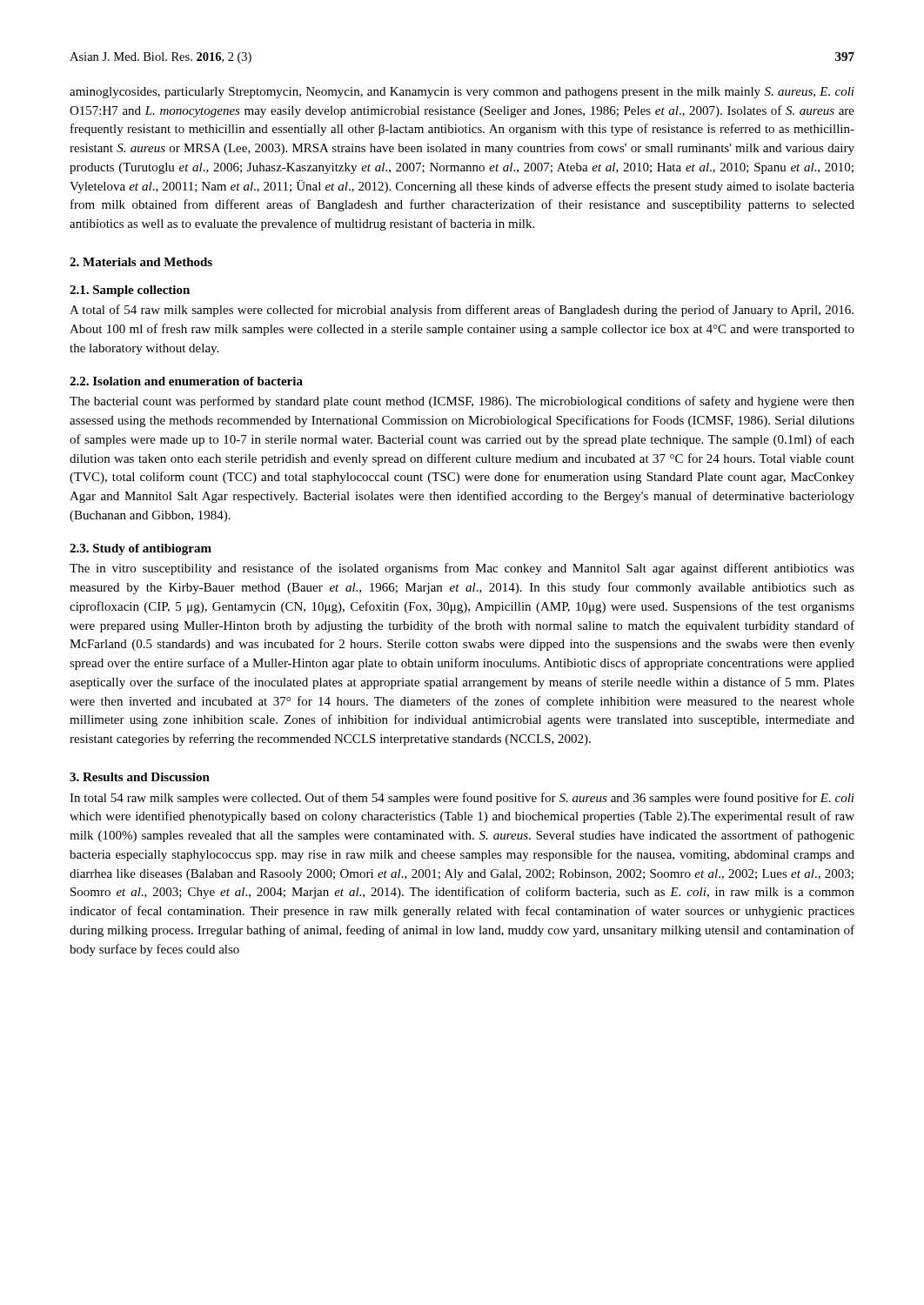924x1305 pixels.
Task: Locate the section header that opens with "2.2. Isolation and enumeration"
Action: pyautogui.click(x=186, y=381)
